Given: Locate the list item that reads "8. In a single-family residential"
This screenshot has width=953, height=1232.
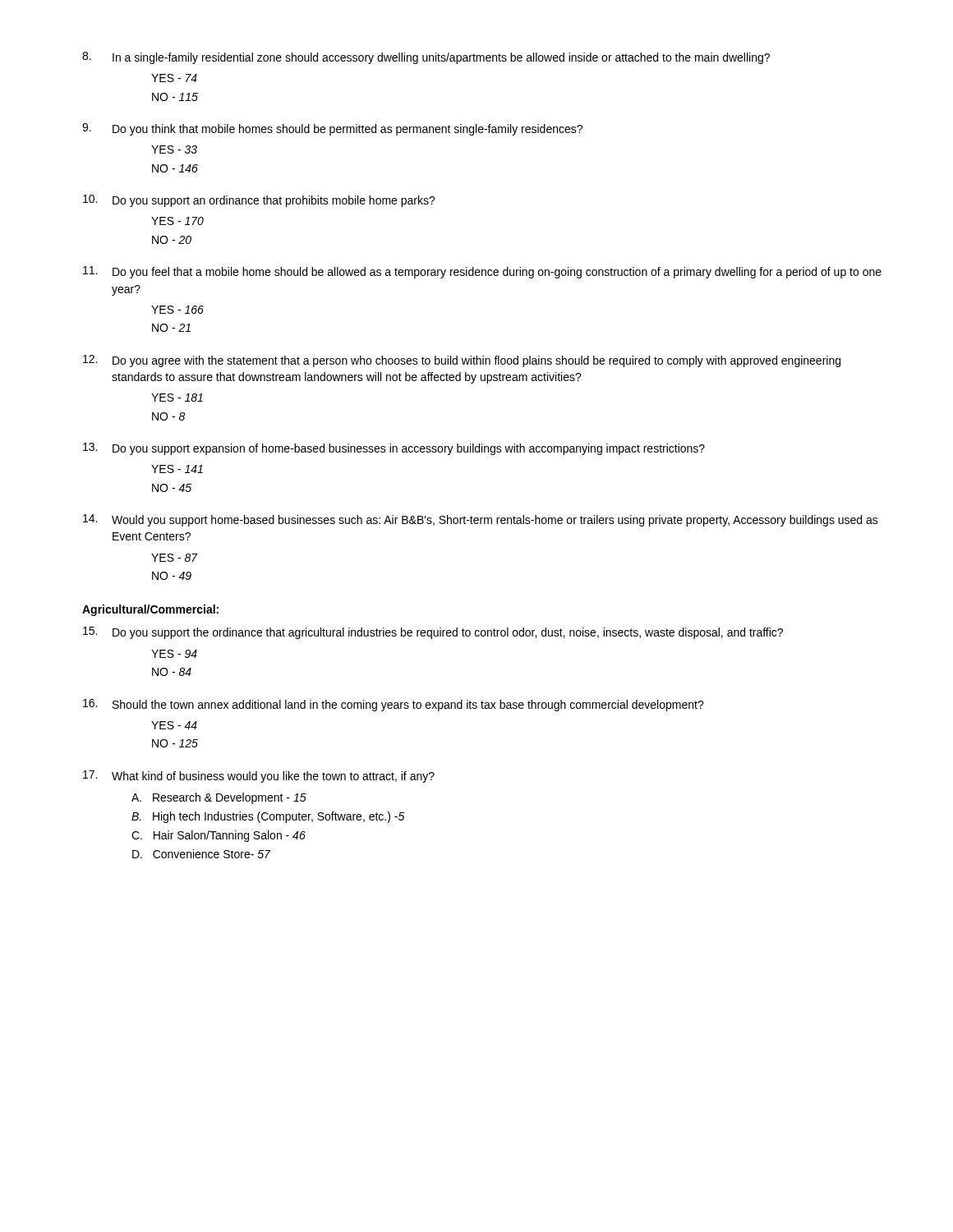Looking at the screenshot, I should tap(426, 58).
